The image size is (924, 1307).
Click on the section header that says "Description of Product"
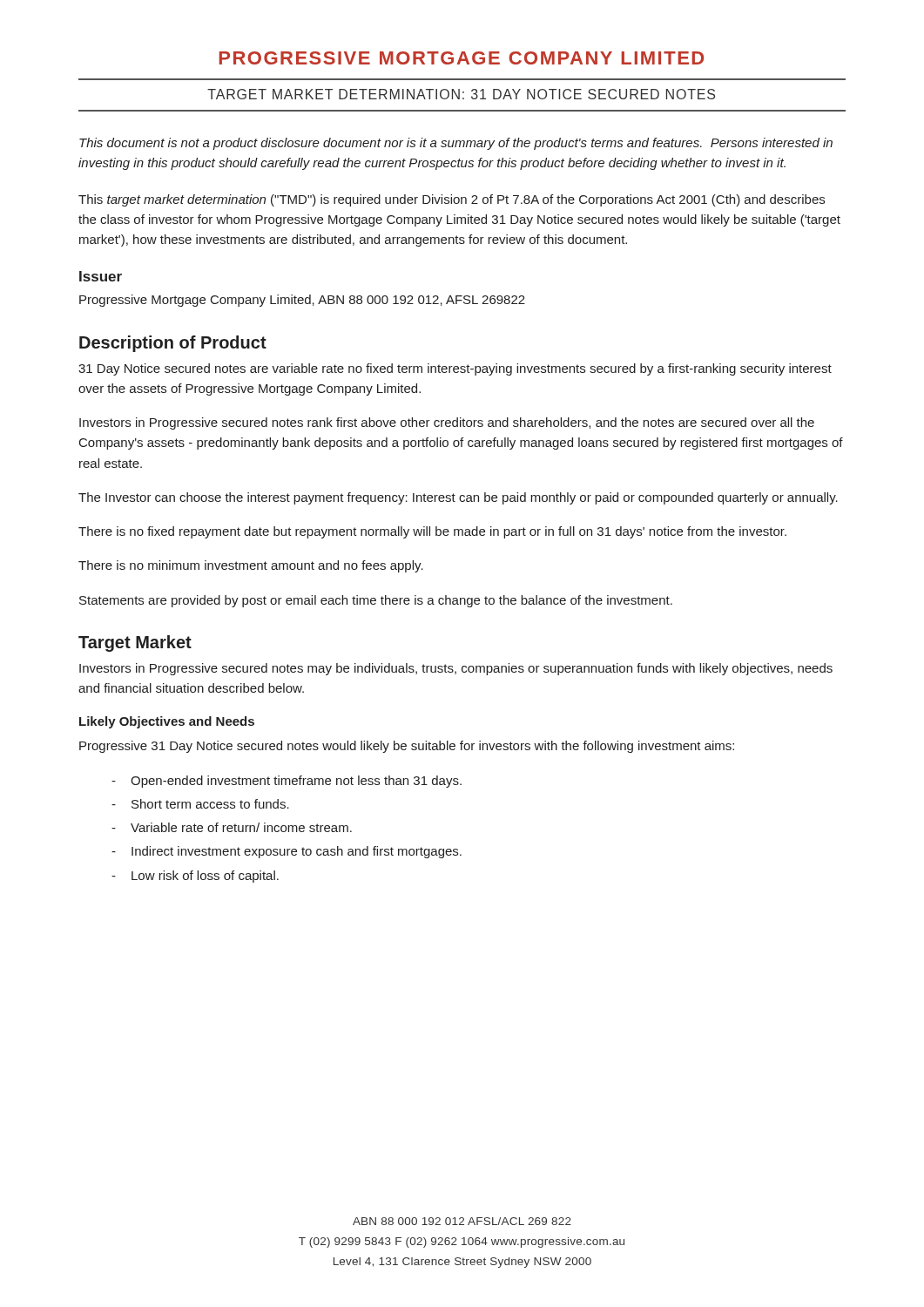pos(172,342)
